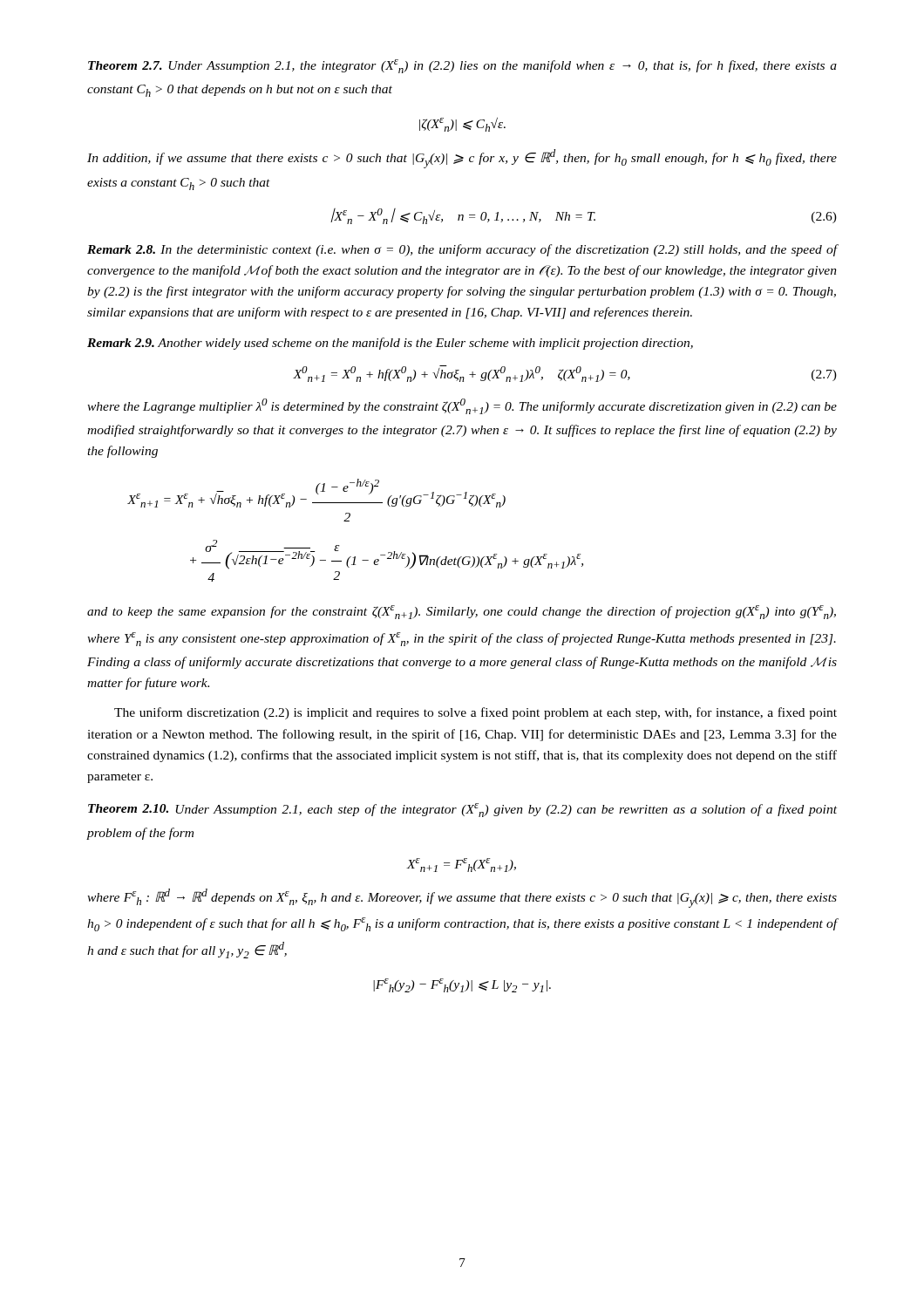Locate the text block that says "and to keep the"
The image size is (924, 1308).
pos(462,646)
